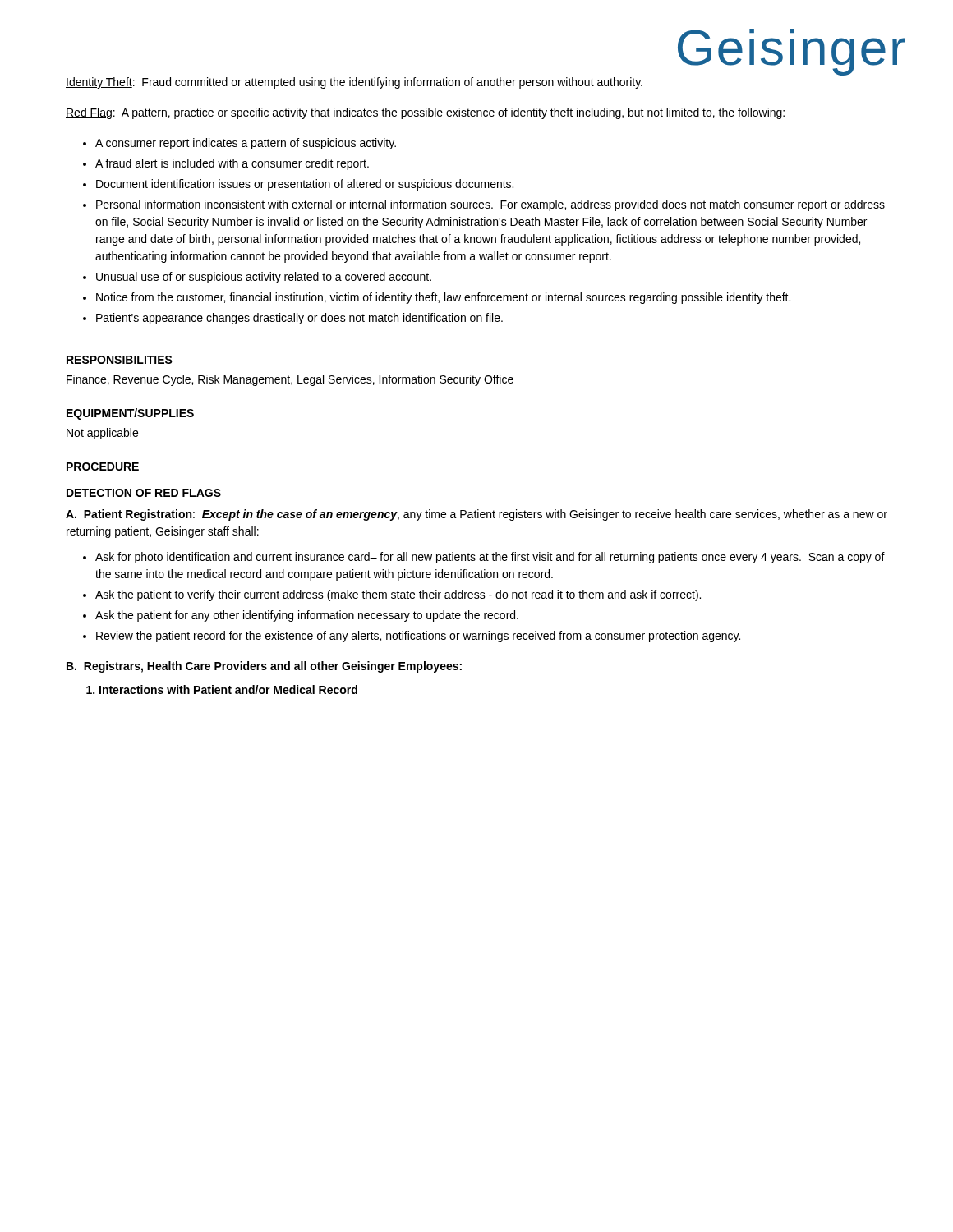Image resolution: width=953 pixels, height=1232 pixels.
Task: Click on the list item containing "Ask for photo"
Action: pyautogui.click(x=490, y=565)
